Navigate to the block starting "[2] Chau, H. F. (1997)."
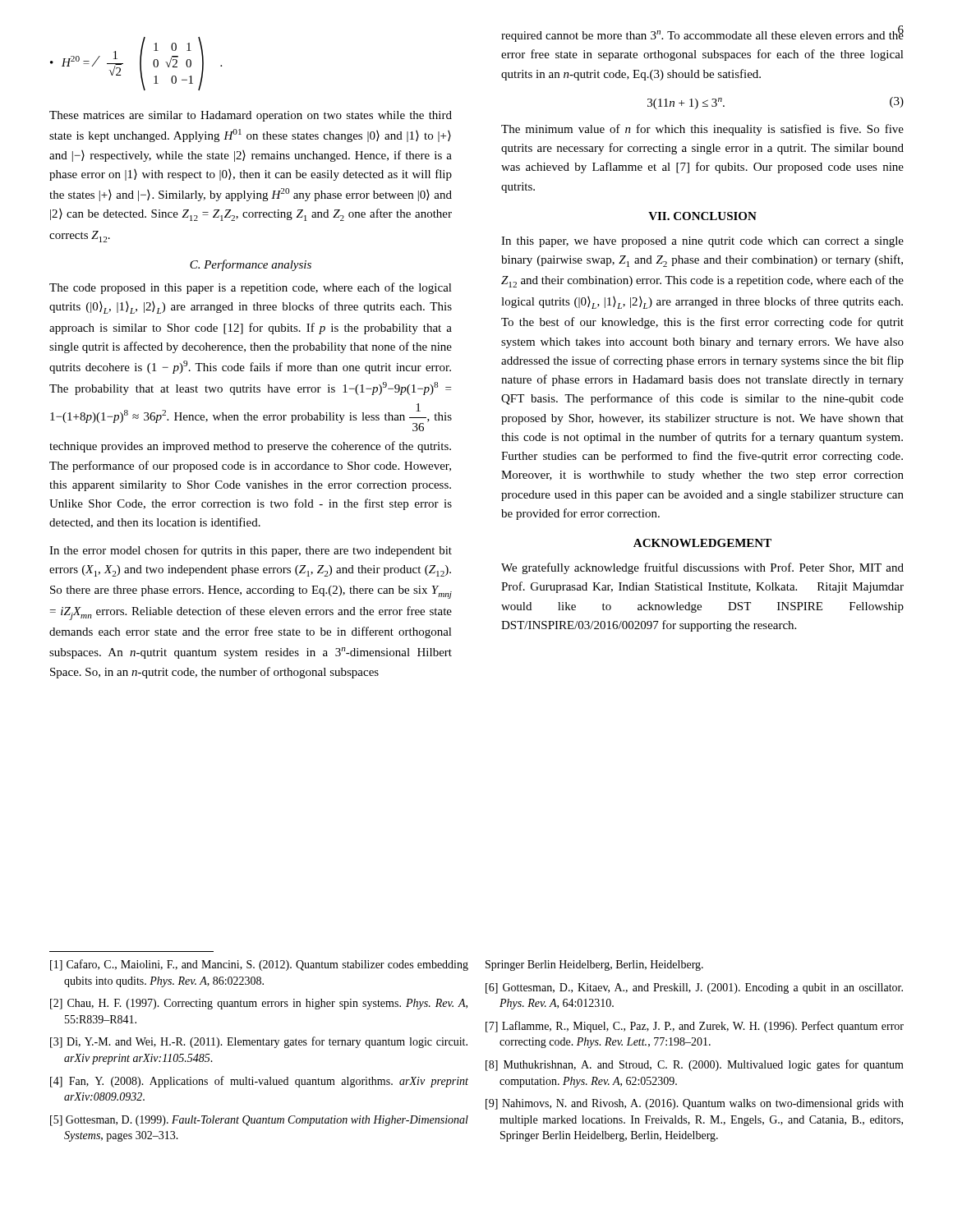The width and height of the screenshot is (953, 1232). point(259,1011)
